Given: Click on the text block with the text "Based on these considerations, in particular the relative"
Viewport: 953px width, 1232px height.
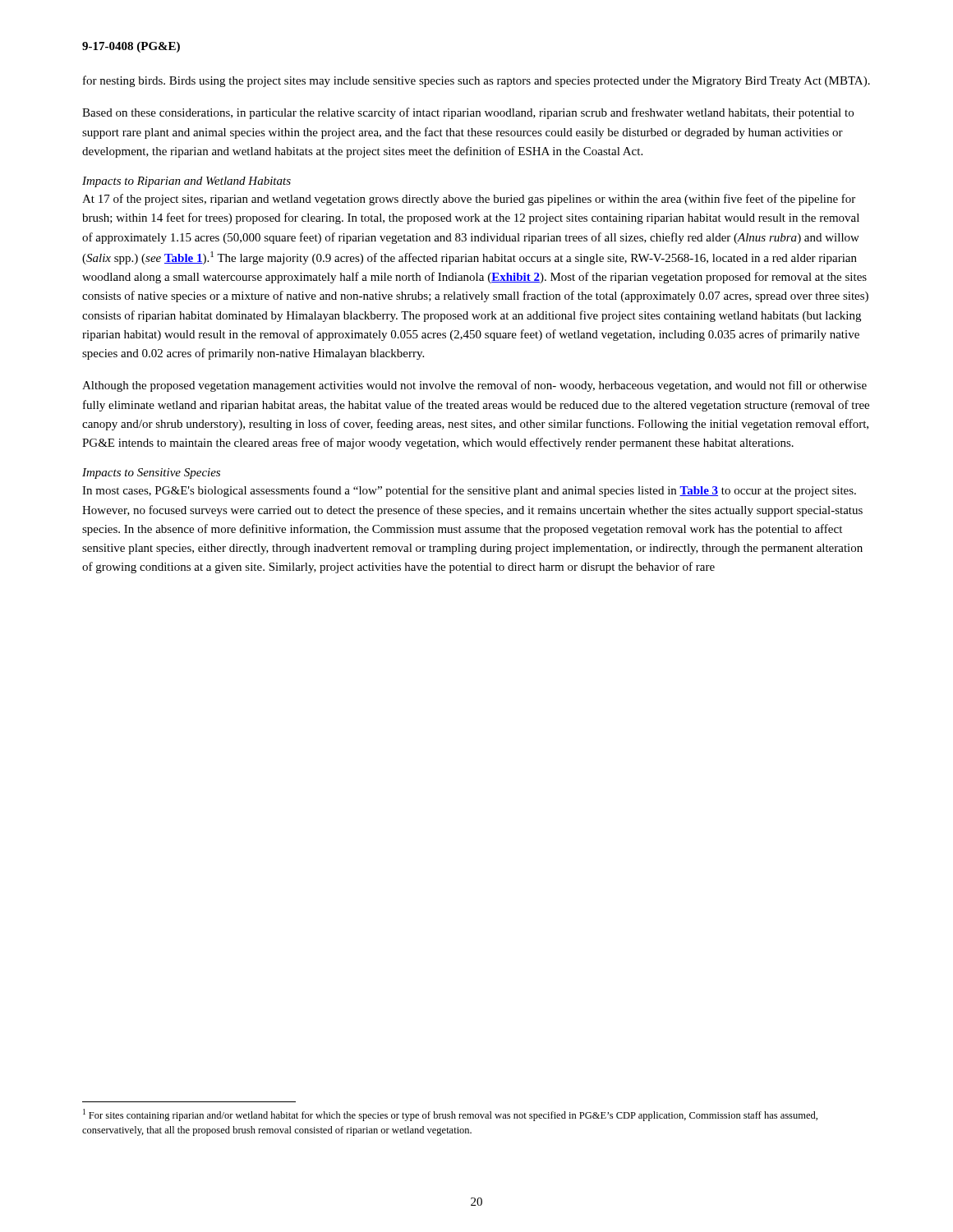Looking at the screenshot, I should [x=468, y=132].
